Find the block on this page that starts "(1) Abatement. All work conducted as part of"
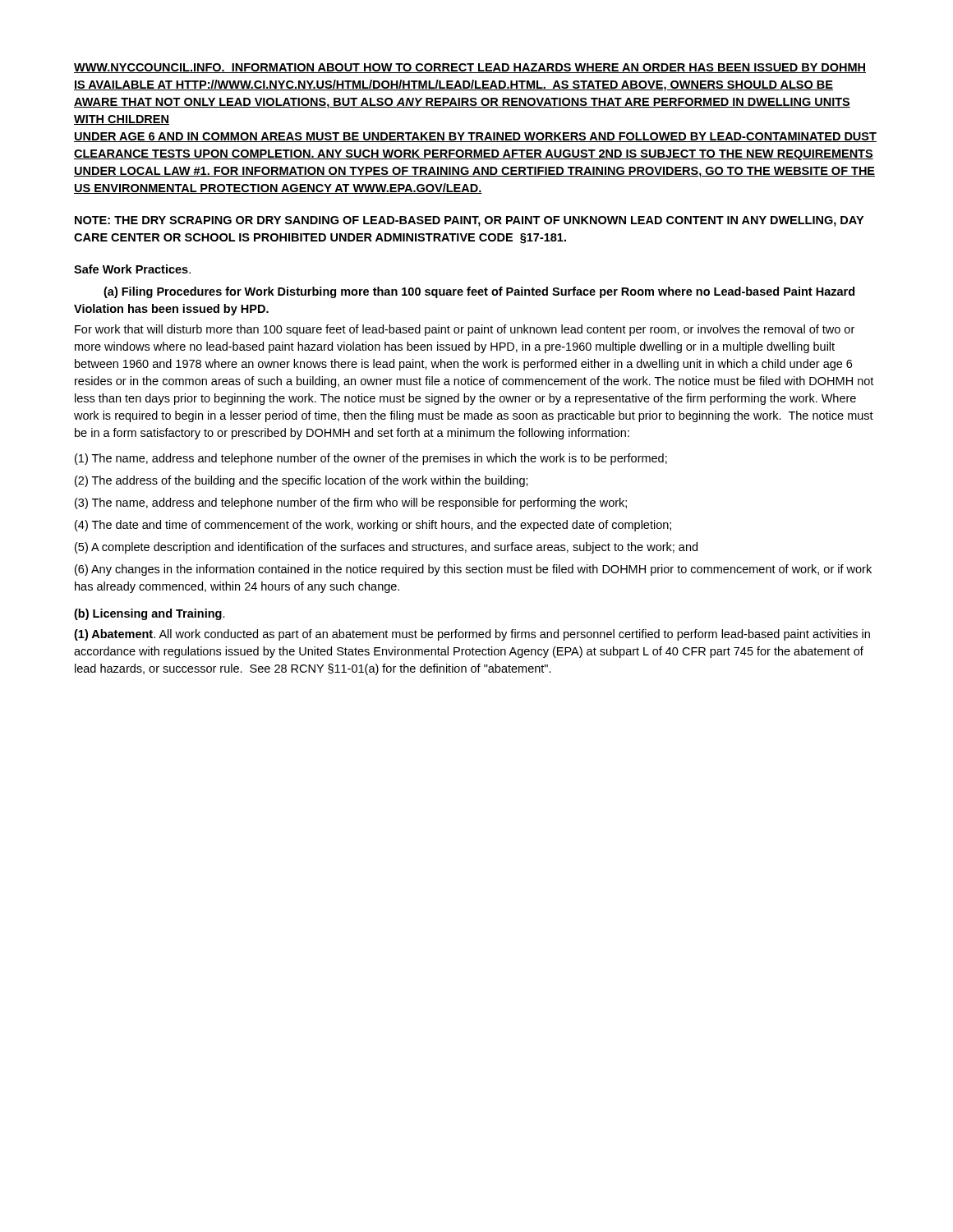This screenshot has width=953, height=1232. click(476, 652)
